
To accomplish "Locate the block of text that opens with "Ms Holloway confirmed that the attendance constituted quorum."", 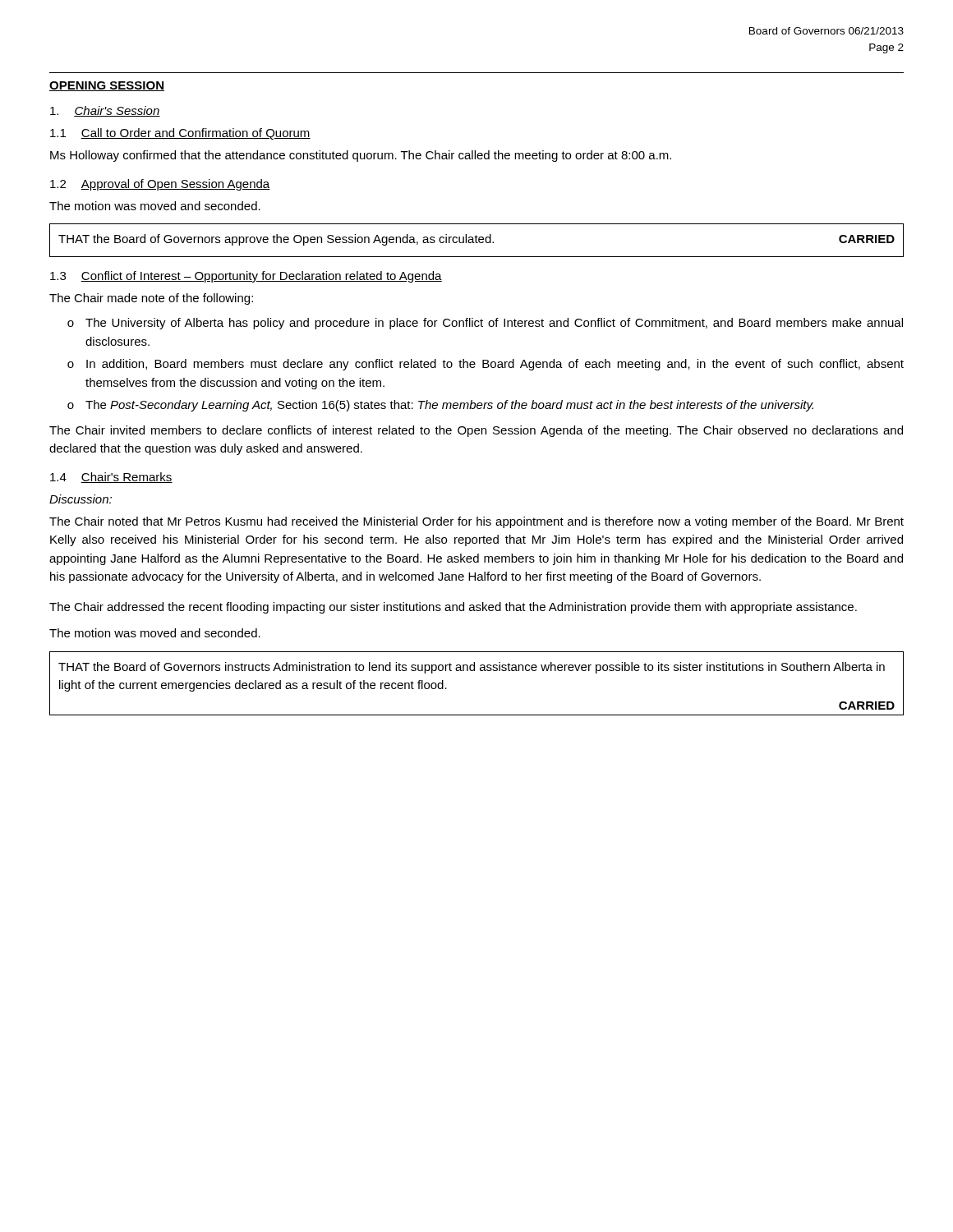I will (361, 155).
